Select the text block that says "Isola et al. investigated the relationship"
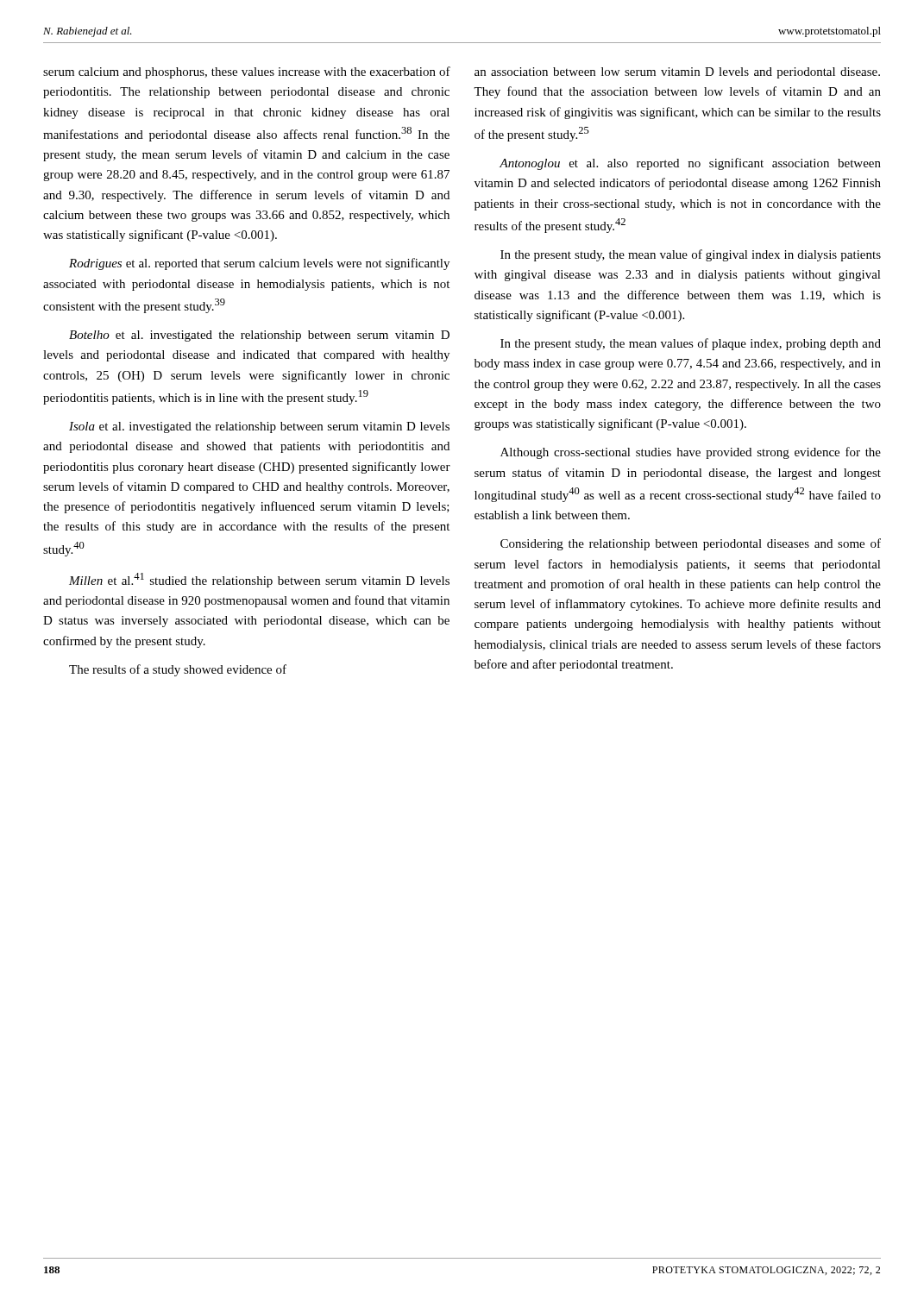Screen dimensions: 1294x924 coord(247,488)
